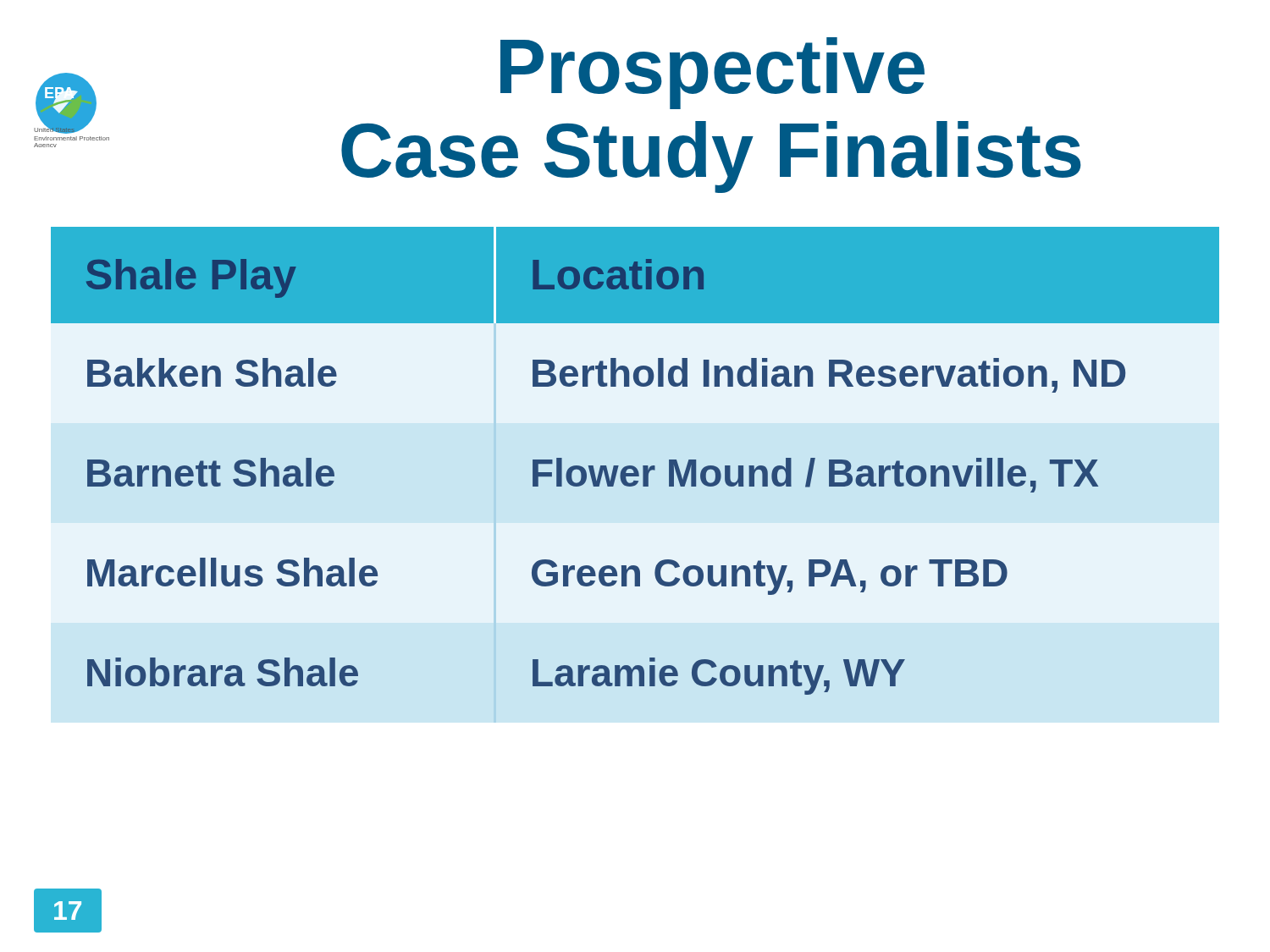Select a table
This screenshot has height=952, width=1270.
click(635, 475)
